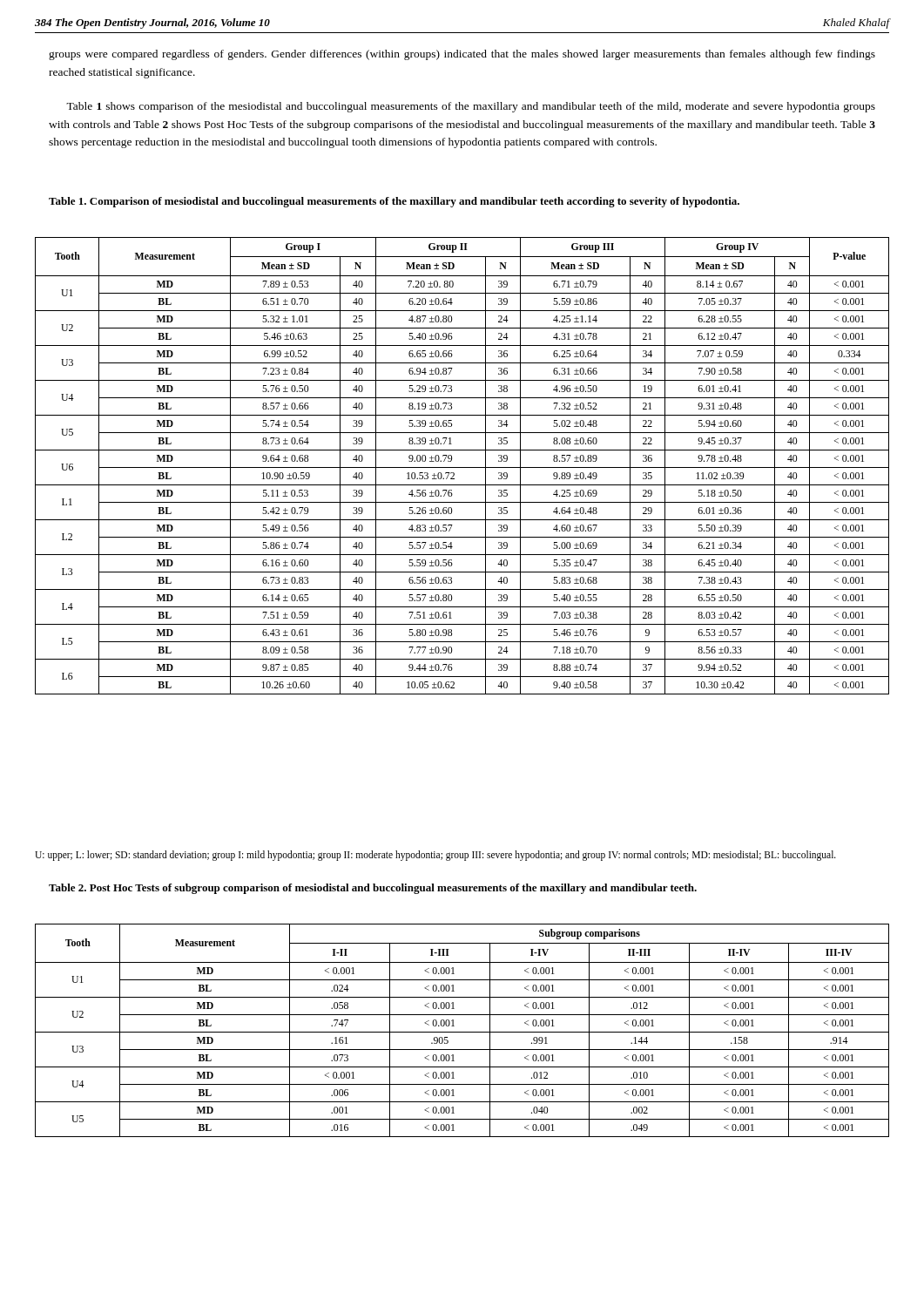924x1307 pixels.
Task: Find the region starting "U: upper; L: lower; SD: standard"
Action: click(436, 855)
